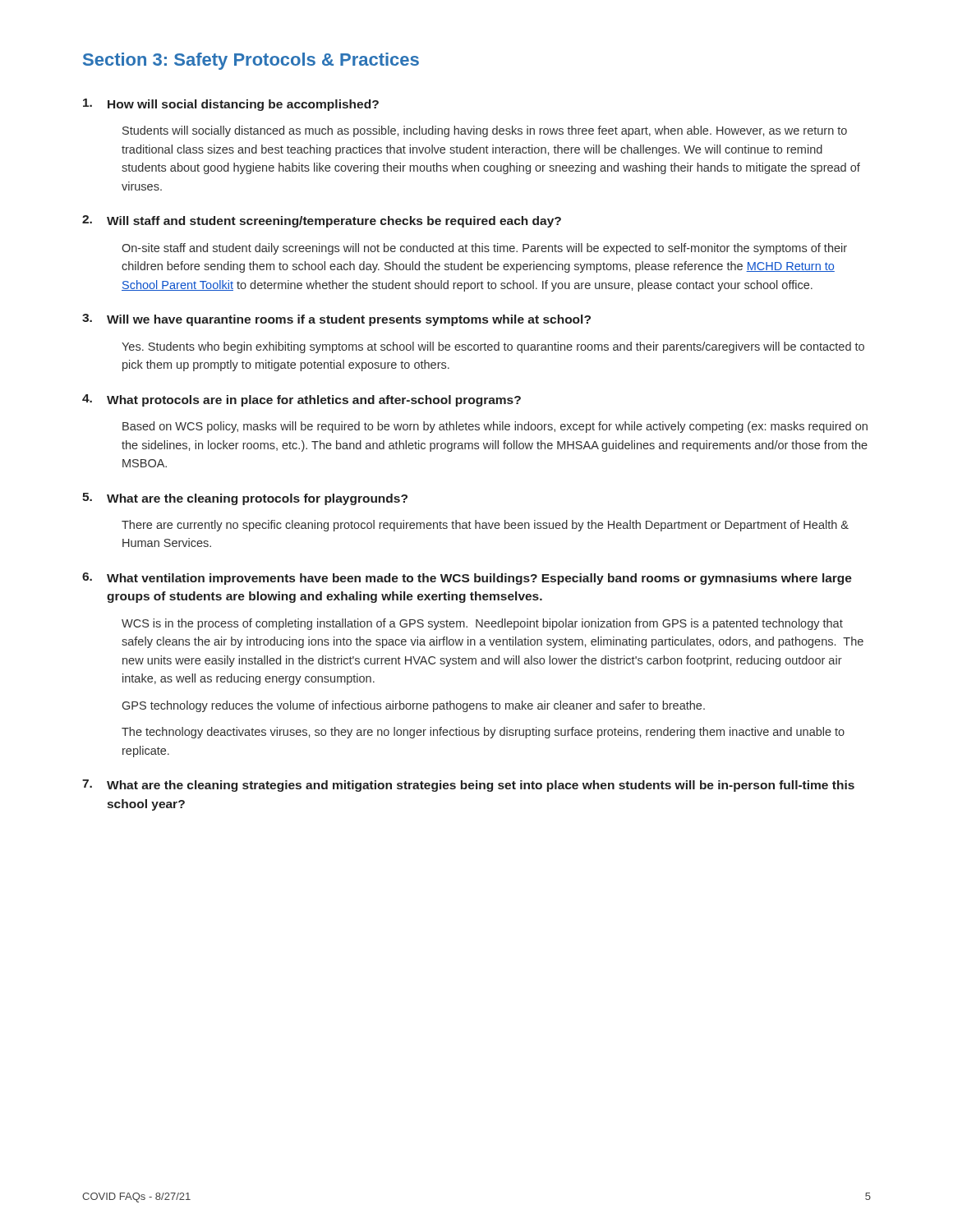The width and height of the screenshot is (953, 1232).
Task: Find the block on this page that starts "WCS is in the process of completing installation"
Action: tap(482, 624)
